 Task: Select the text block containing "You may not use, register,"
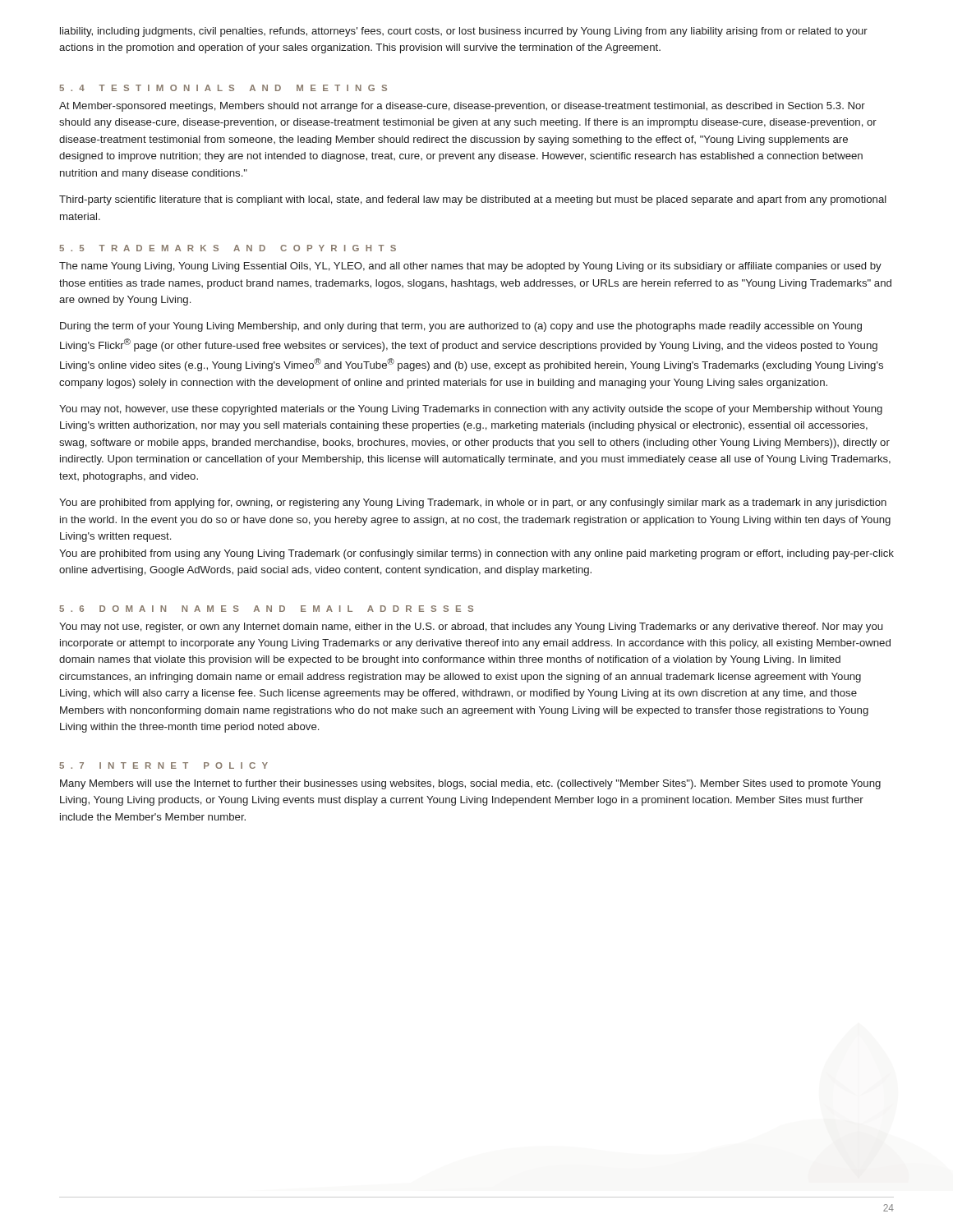tap(476, 677)
